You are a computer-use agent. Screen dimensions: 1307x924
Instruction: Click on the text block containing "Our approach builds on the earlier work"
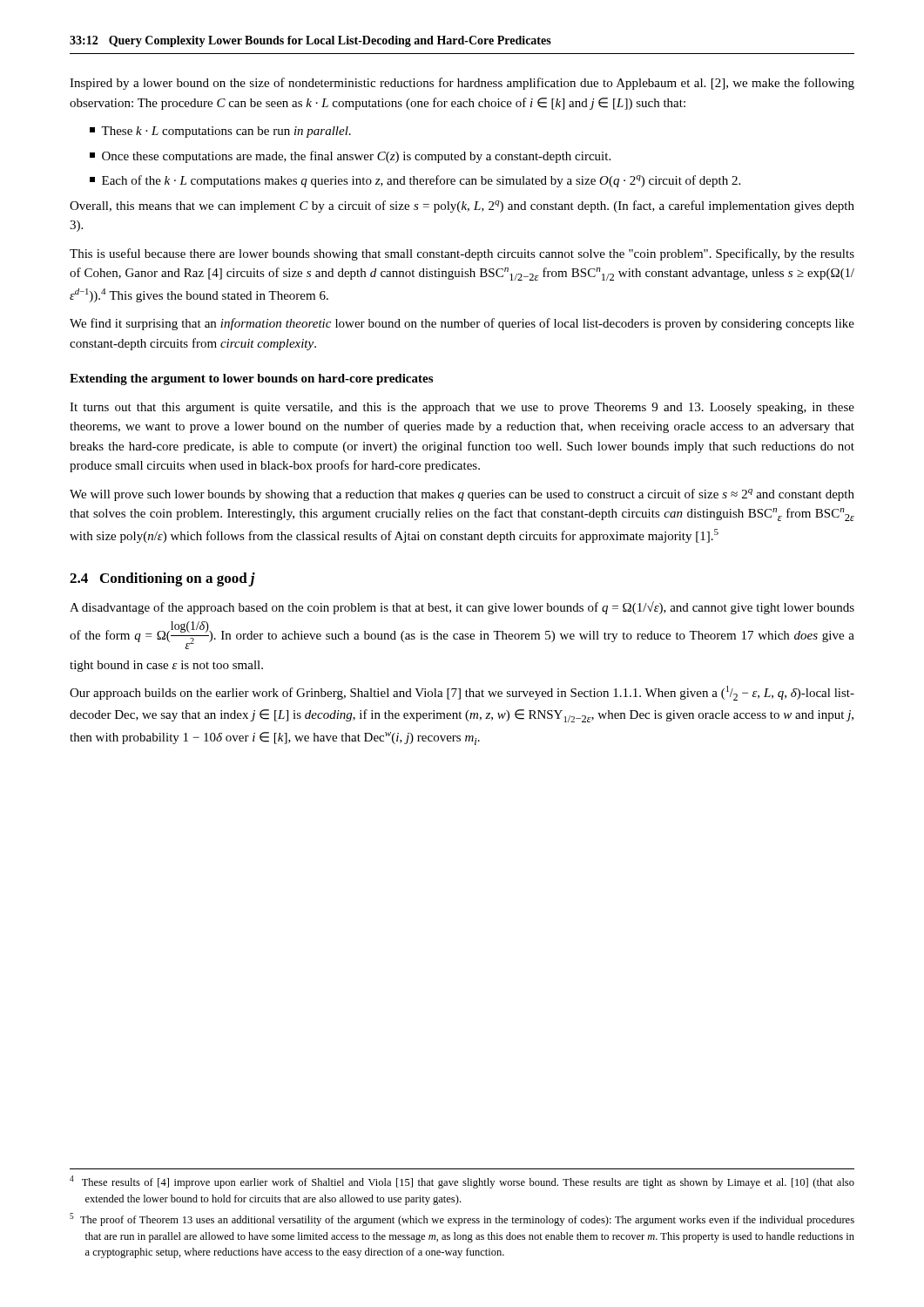coord(462,717)
